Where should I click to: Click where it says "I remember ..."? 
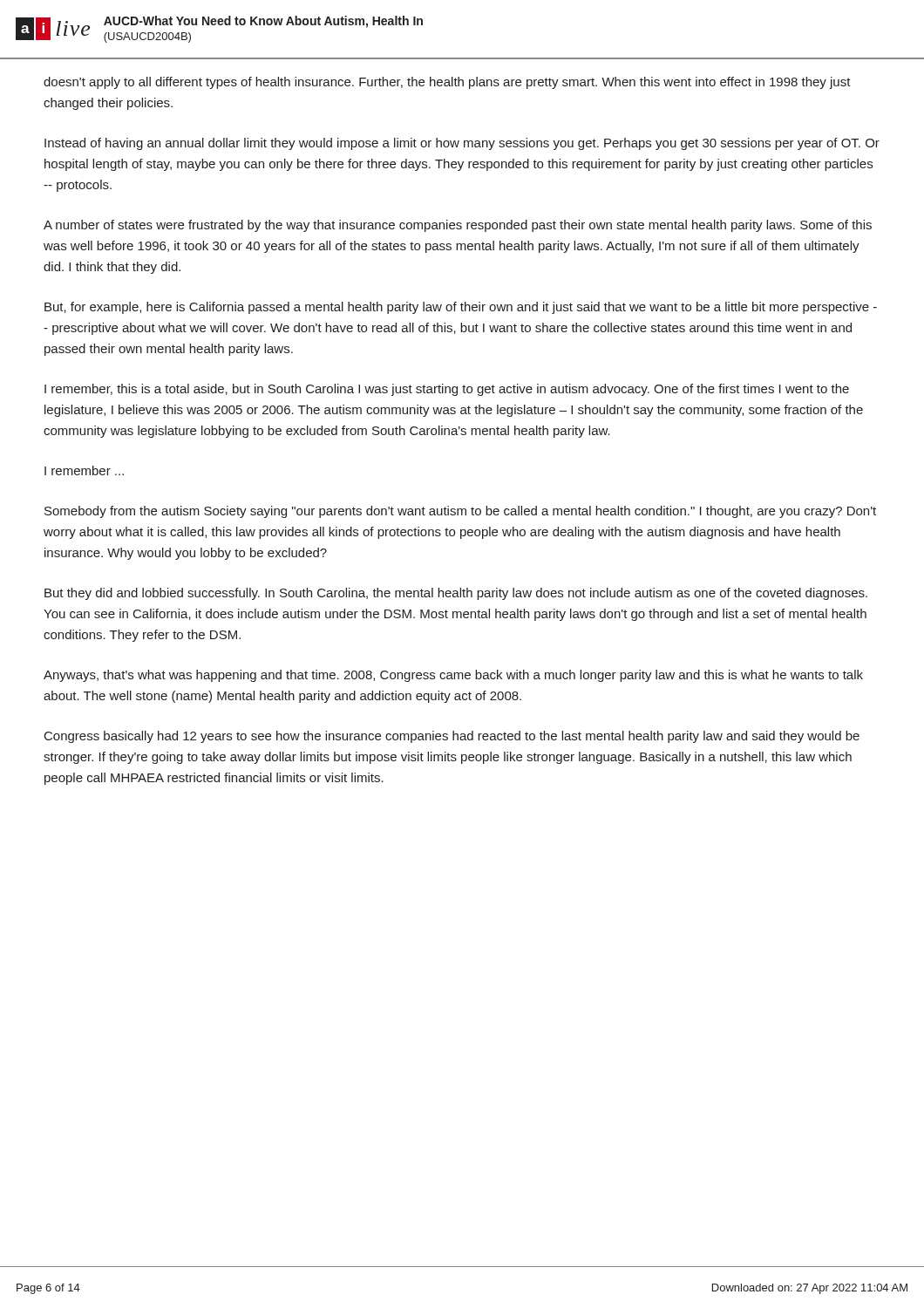pos(84,470)
